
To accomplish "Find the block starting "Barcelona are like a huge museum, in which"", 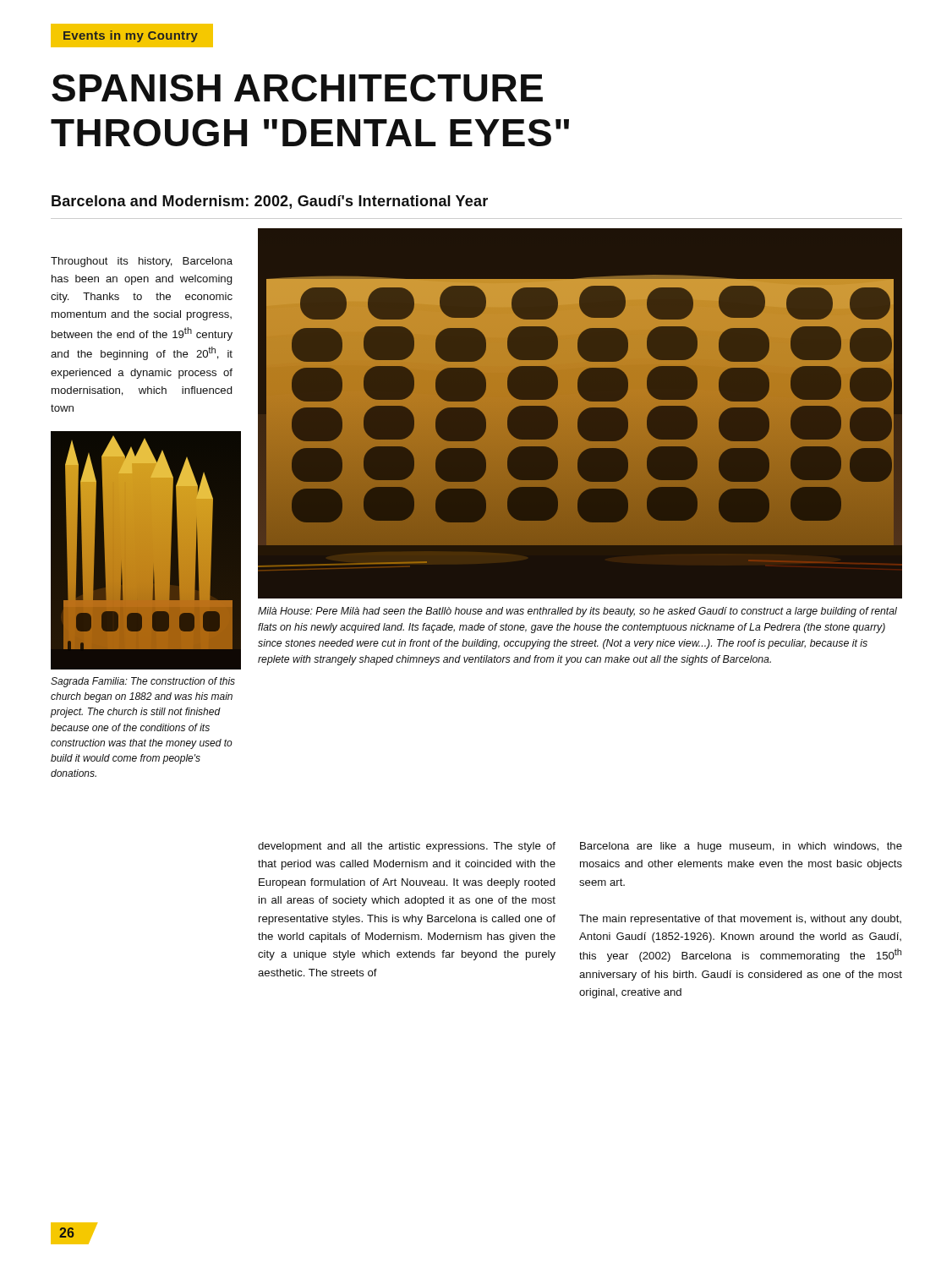I will [741, 919].
